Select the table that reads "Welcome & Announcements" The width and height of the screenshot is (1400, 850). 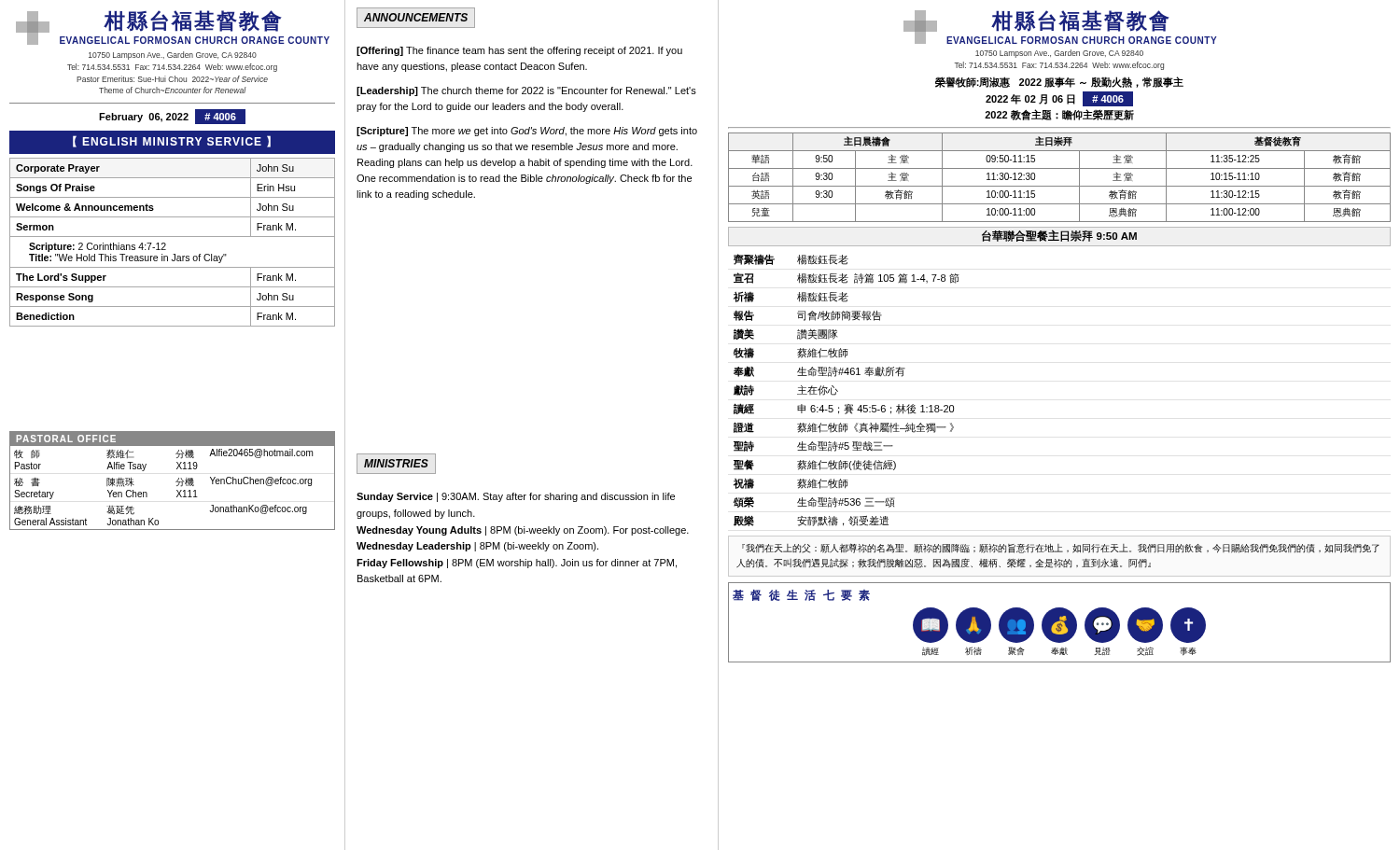(x=172, y=242)
